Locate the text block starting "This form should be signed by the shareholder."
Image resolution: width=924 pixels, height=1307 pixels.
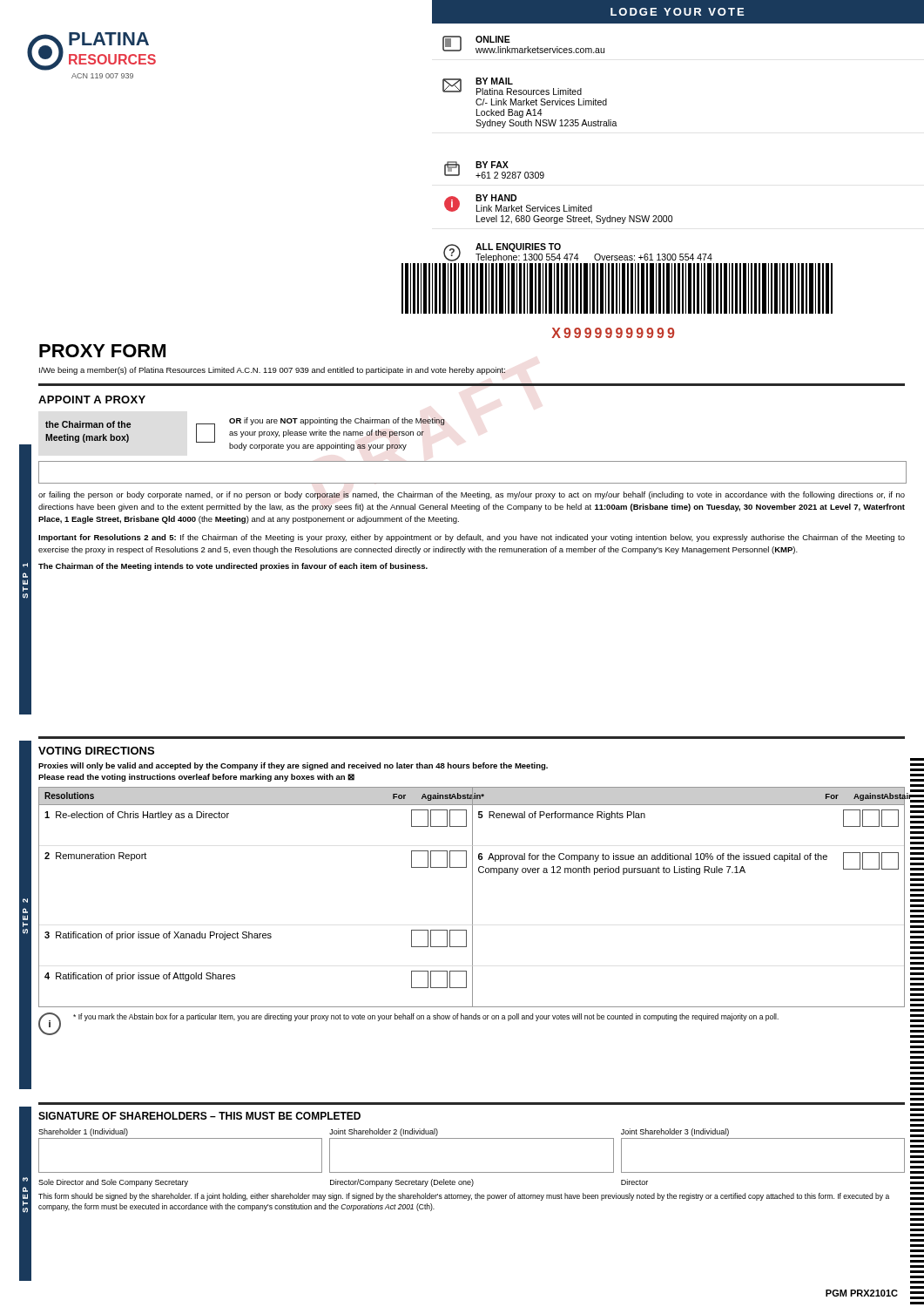coord(464,1202)
